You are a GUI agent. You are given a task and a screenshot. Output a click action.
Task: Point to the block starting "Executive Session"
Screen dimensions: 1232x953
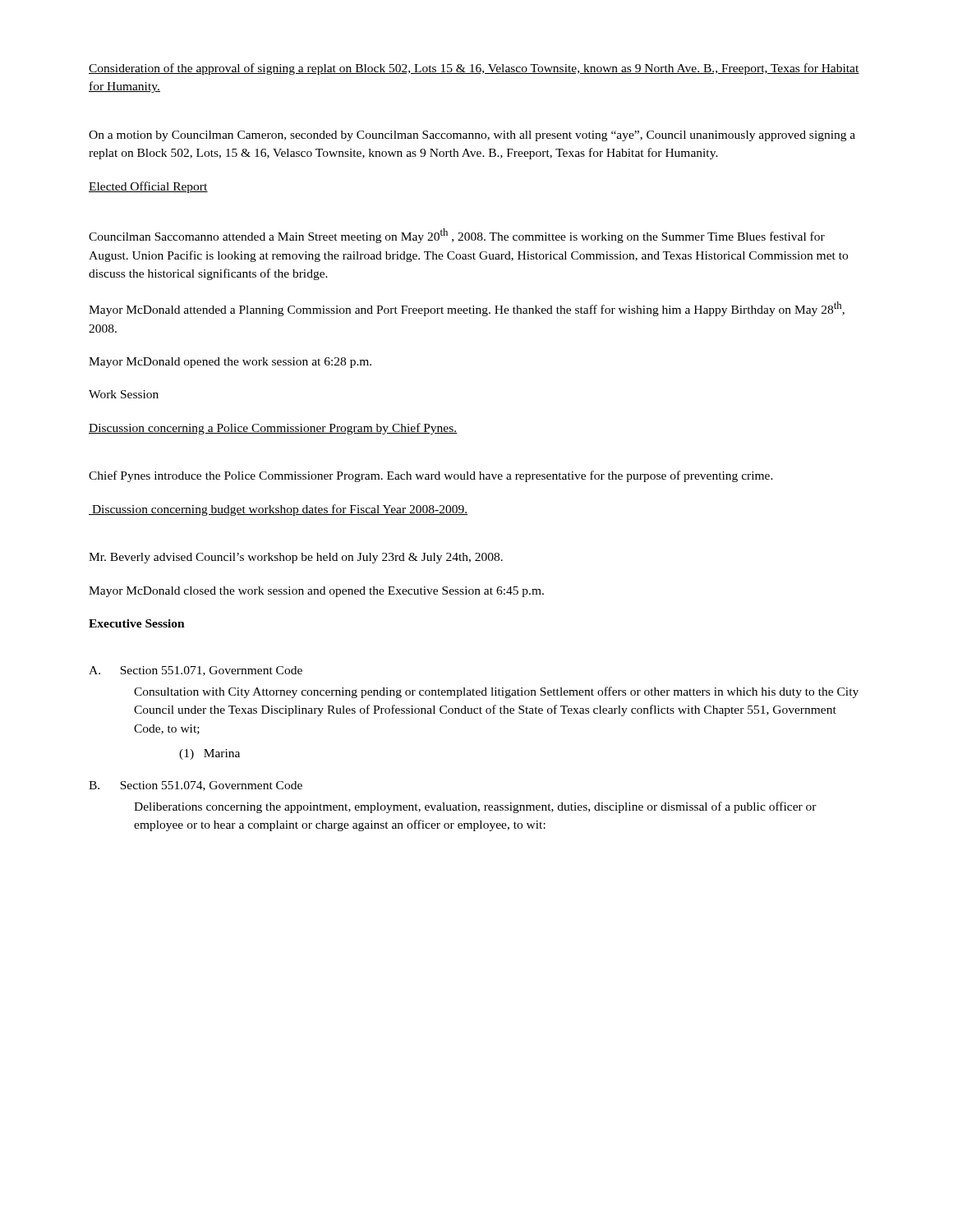click(x=137, y=624)
